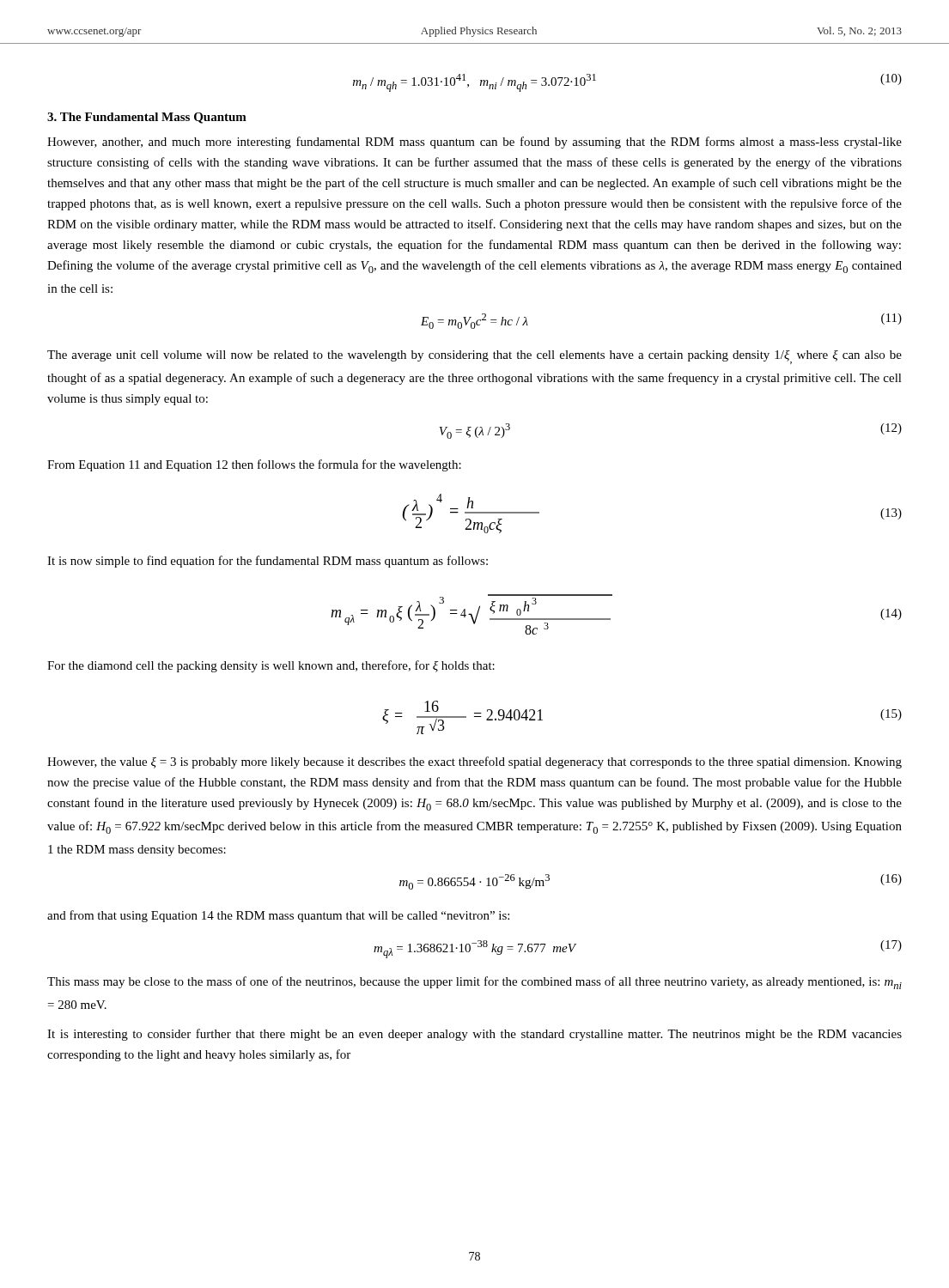Select the text block starting "E0 = m0V0c2 = hc / λ (11)"
949x1288 pixels.
[472, 322]
